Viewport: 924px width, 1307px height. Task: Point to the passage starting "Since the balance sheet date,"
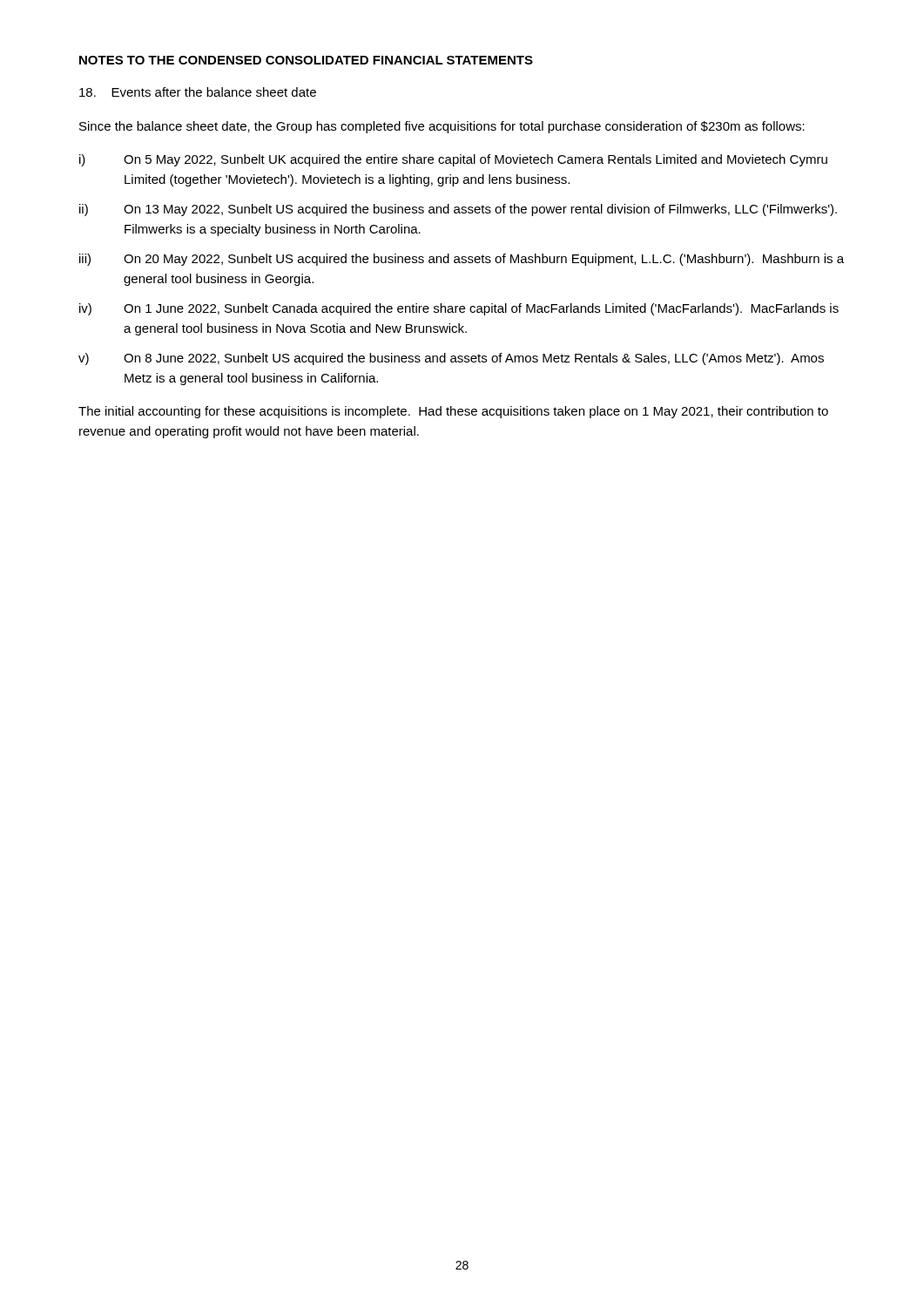point(442,125)
